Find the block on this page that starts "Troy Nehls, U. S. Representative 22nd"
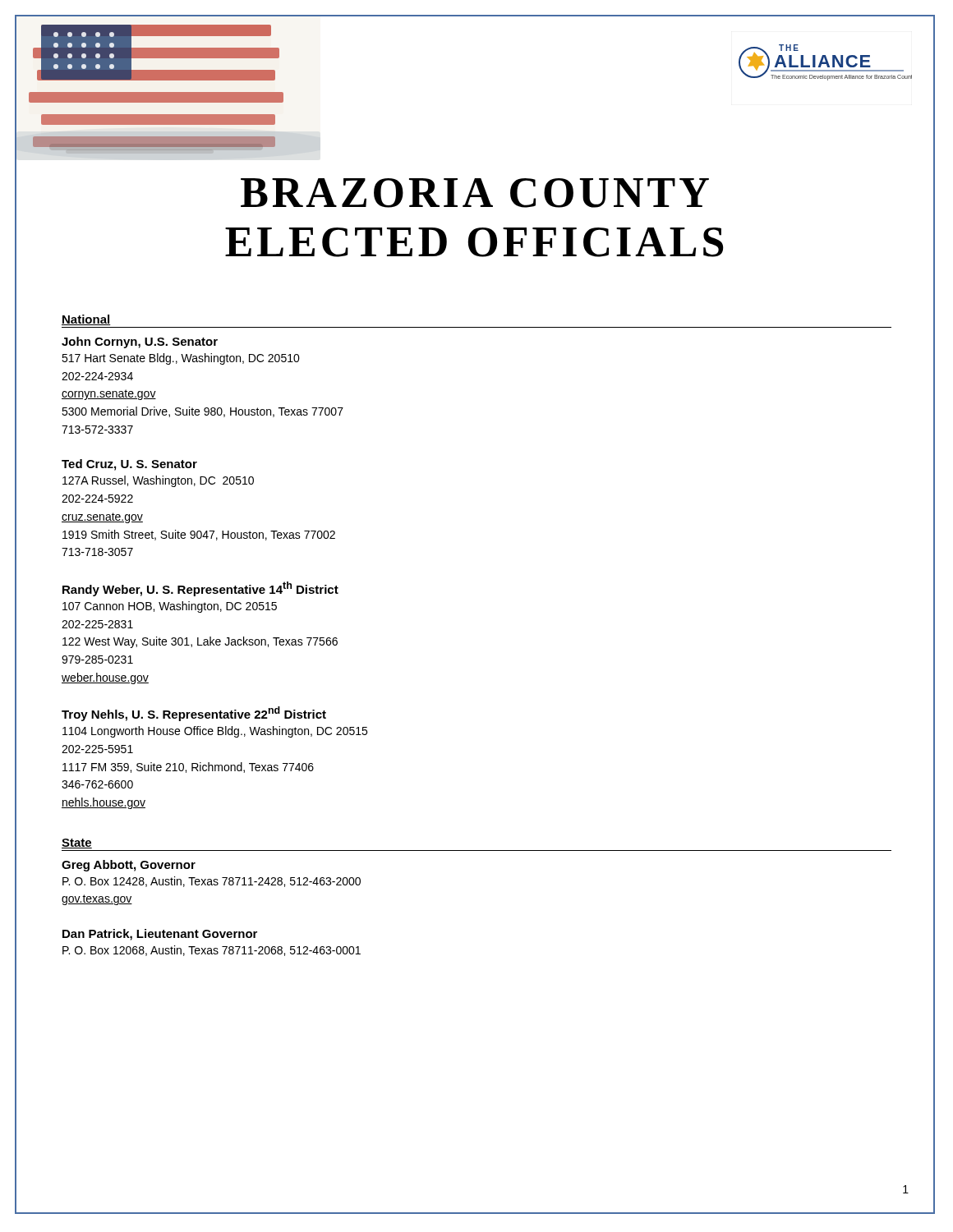 click(194, 714)
